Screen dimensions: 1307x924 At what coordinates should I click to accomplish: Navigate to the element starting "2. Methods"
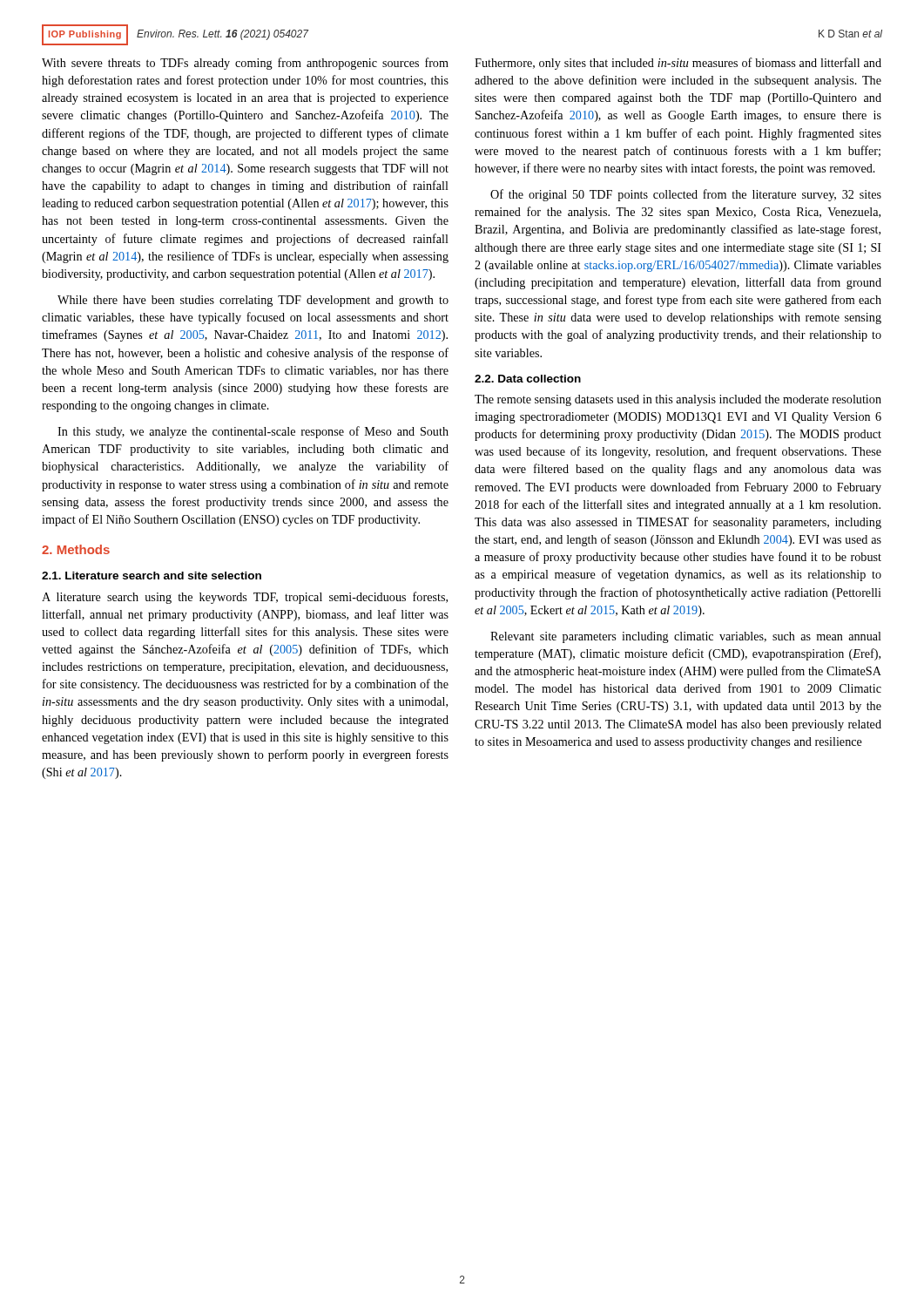76,549
